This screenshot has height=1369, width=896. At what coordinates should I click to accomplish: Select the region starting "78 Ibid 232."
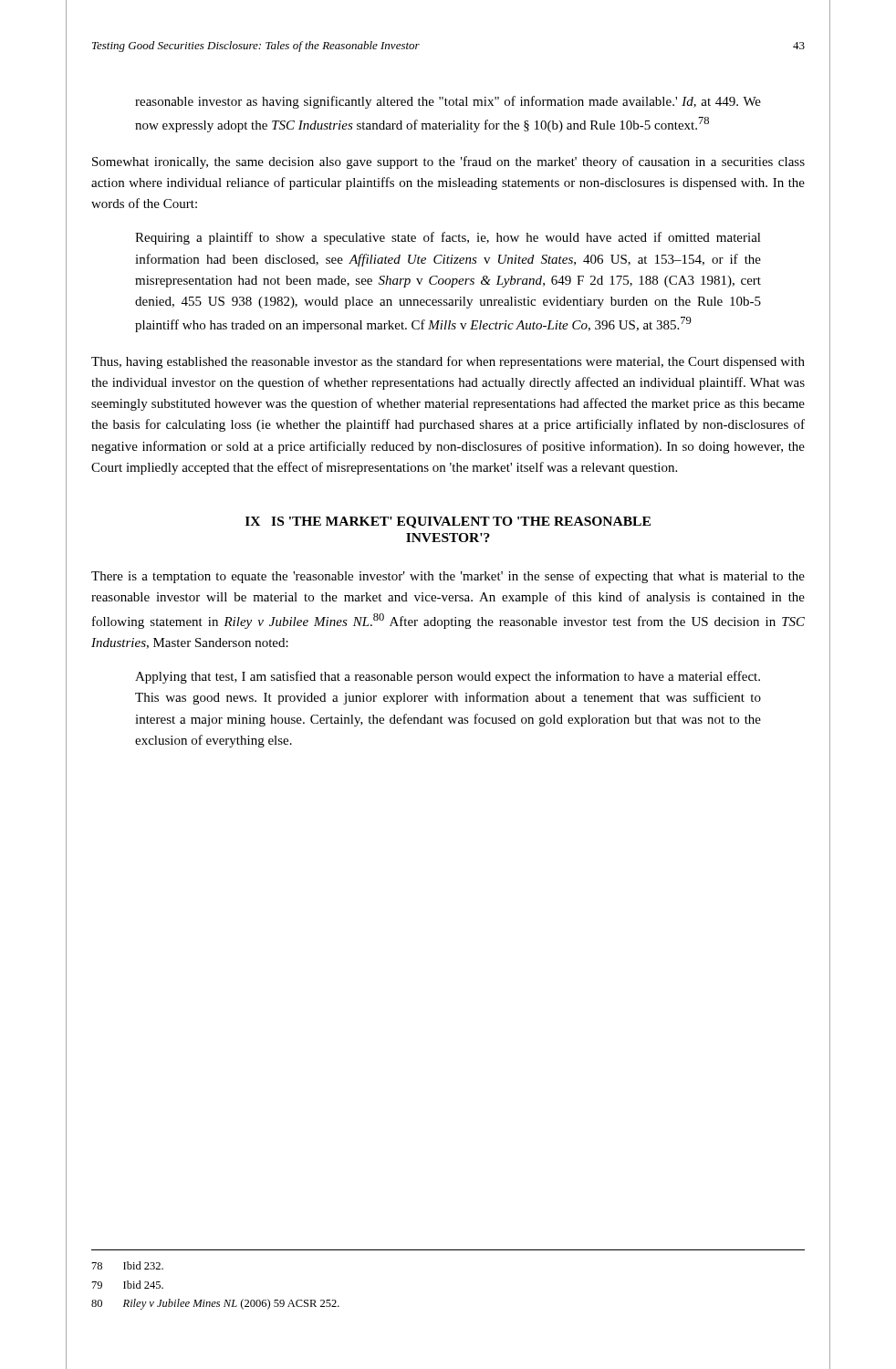(128, 1266)
